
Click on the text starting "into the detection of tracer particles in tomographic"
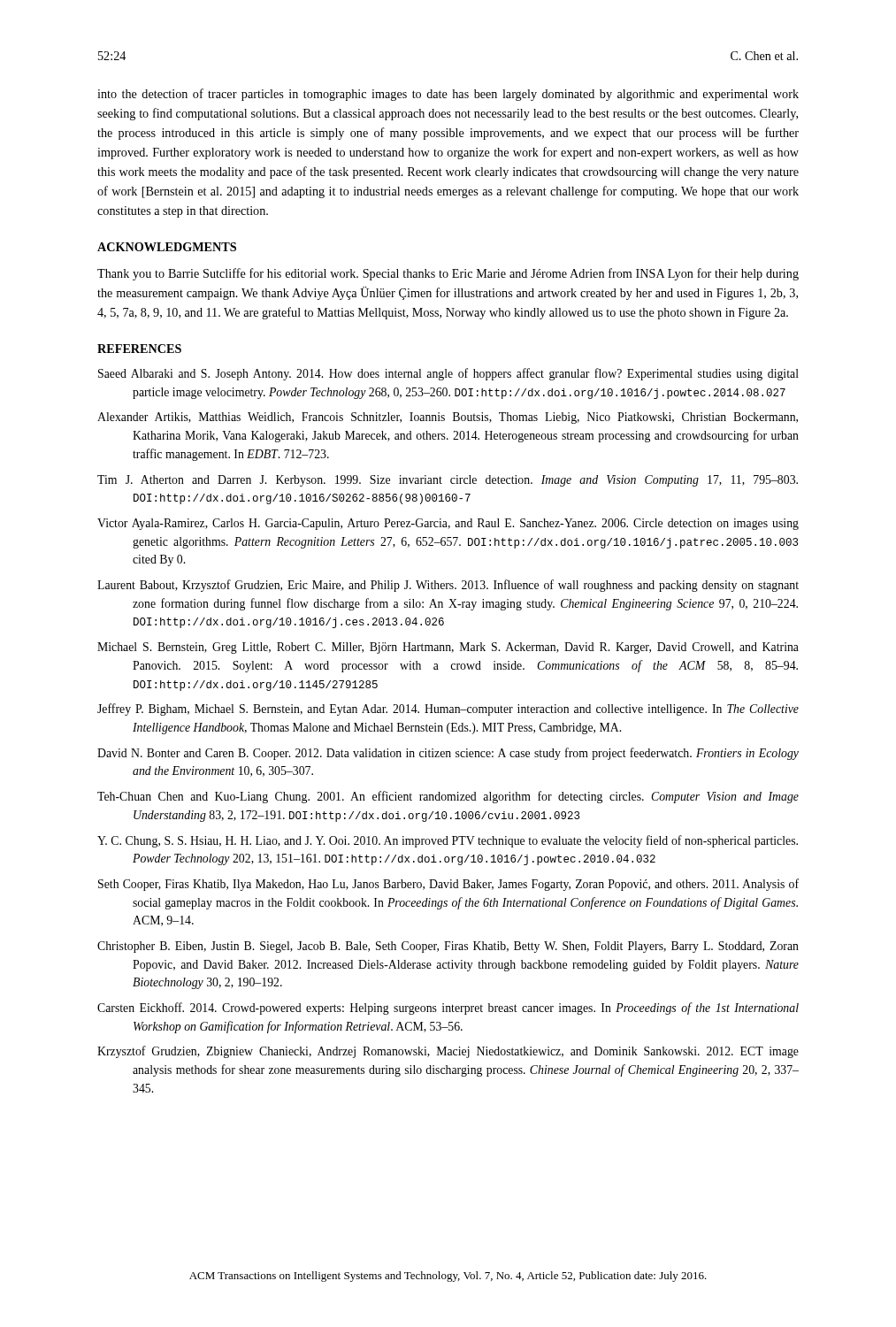click(x=448, y=152)
